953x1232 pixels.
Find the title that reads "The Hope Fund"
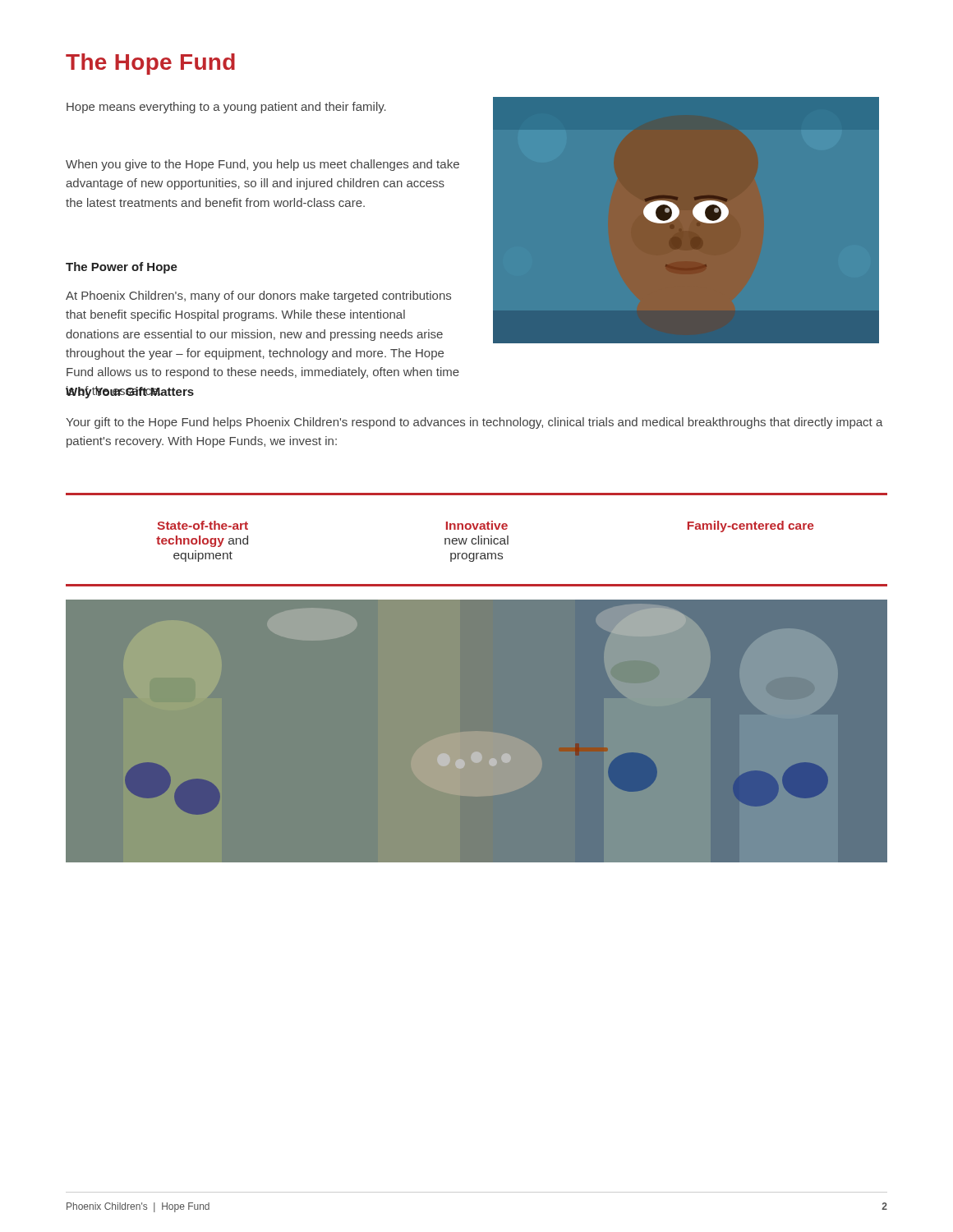pyautogui.click(x=151, y=62)
